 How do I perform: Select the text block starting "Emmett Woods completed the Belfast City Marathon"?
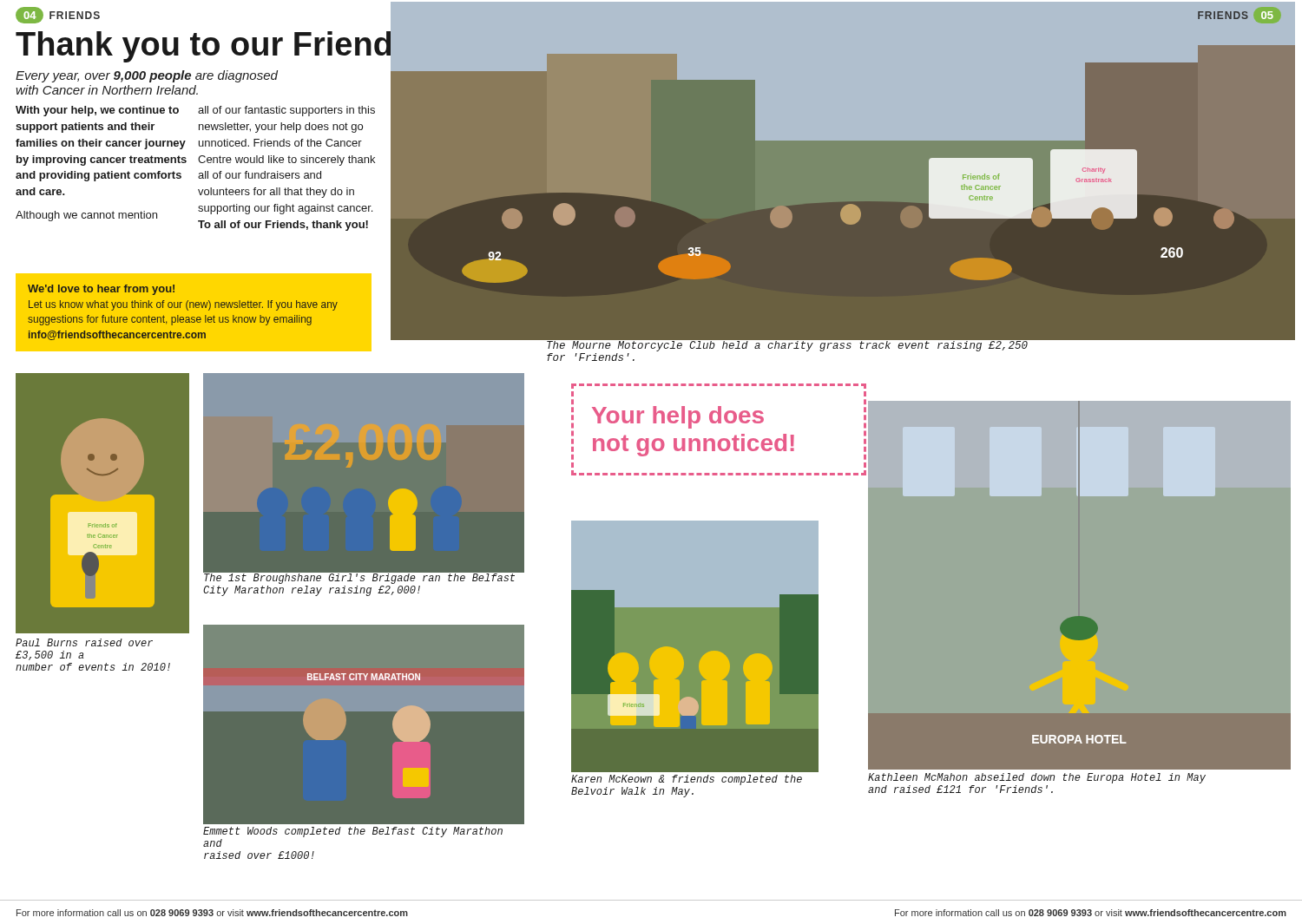[353, 844]
